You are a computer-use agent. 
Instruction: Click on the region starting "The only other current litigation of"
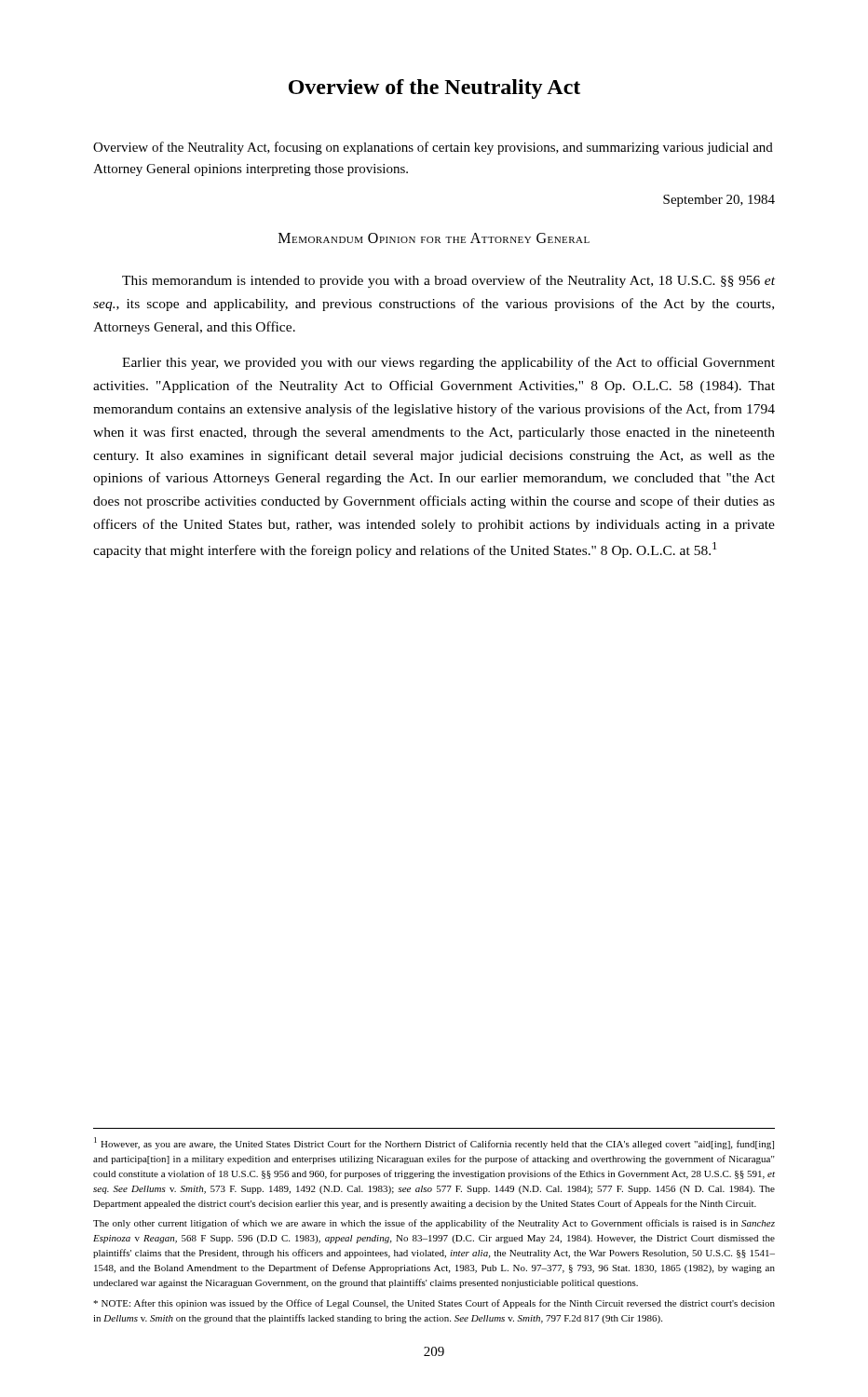point(434,1253)
